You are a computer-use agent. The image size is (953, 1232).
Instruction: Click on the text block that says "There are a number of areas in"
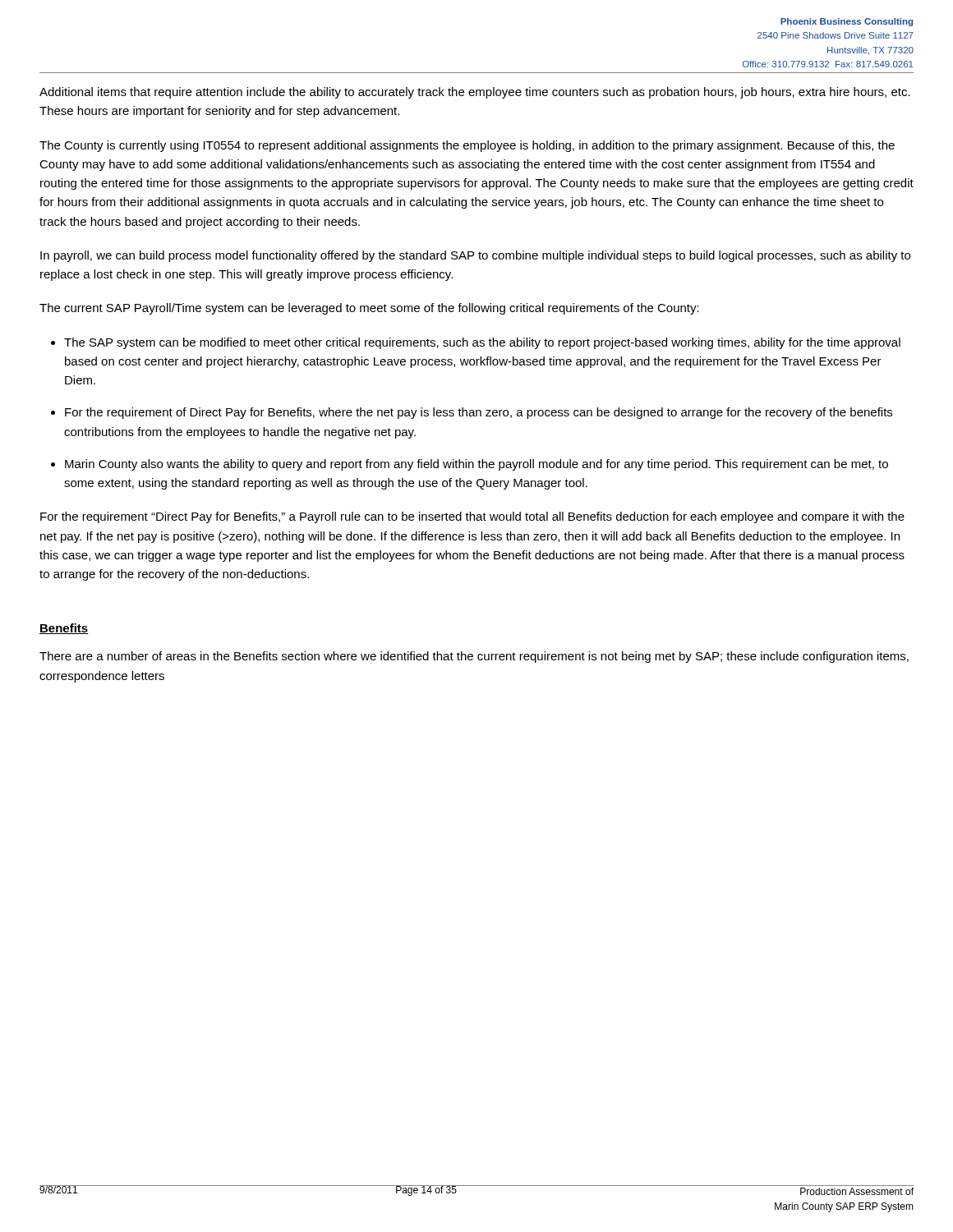coord(474,666)
